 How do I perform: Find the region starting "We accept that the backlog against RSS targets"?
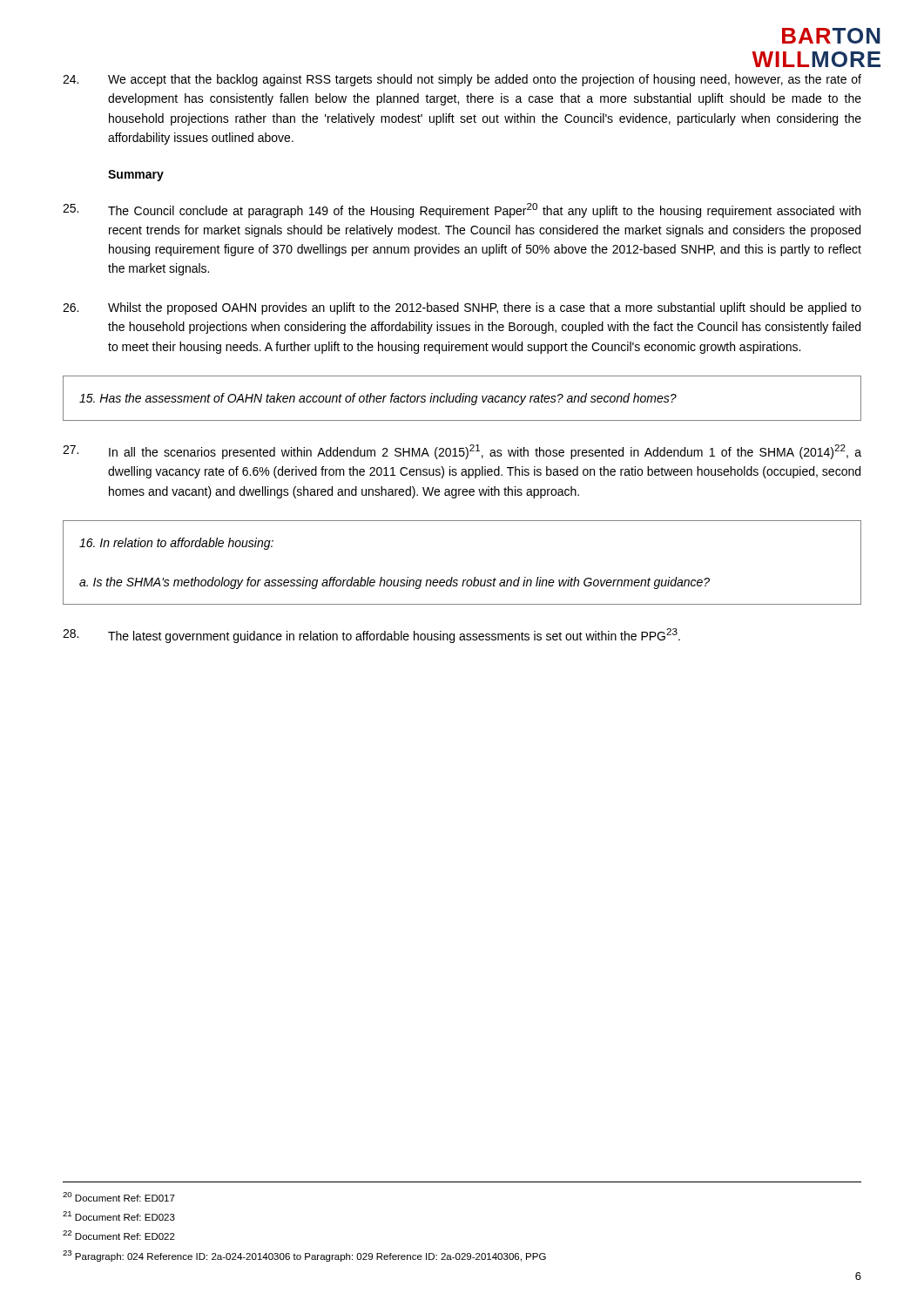[x=462, y=109]
